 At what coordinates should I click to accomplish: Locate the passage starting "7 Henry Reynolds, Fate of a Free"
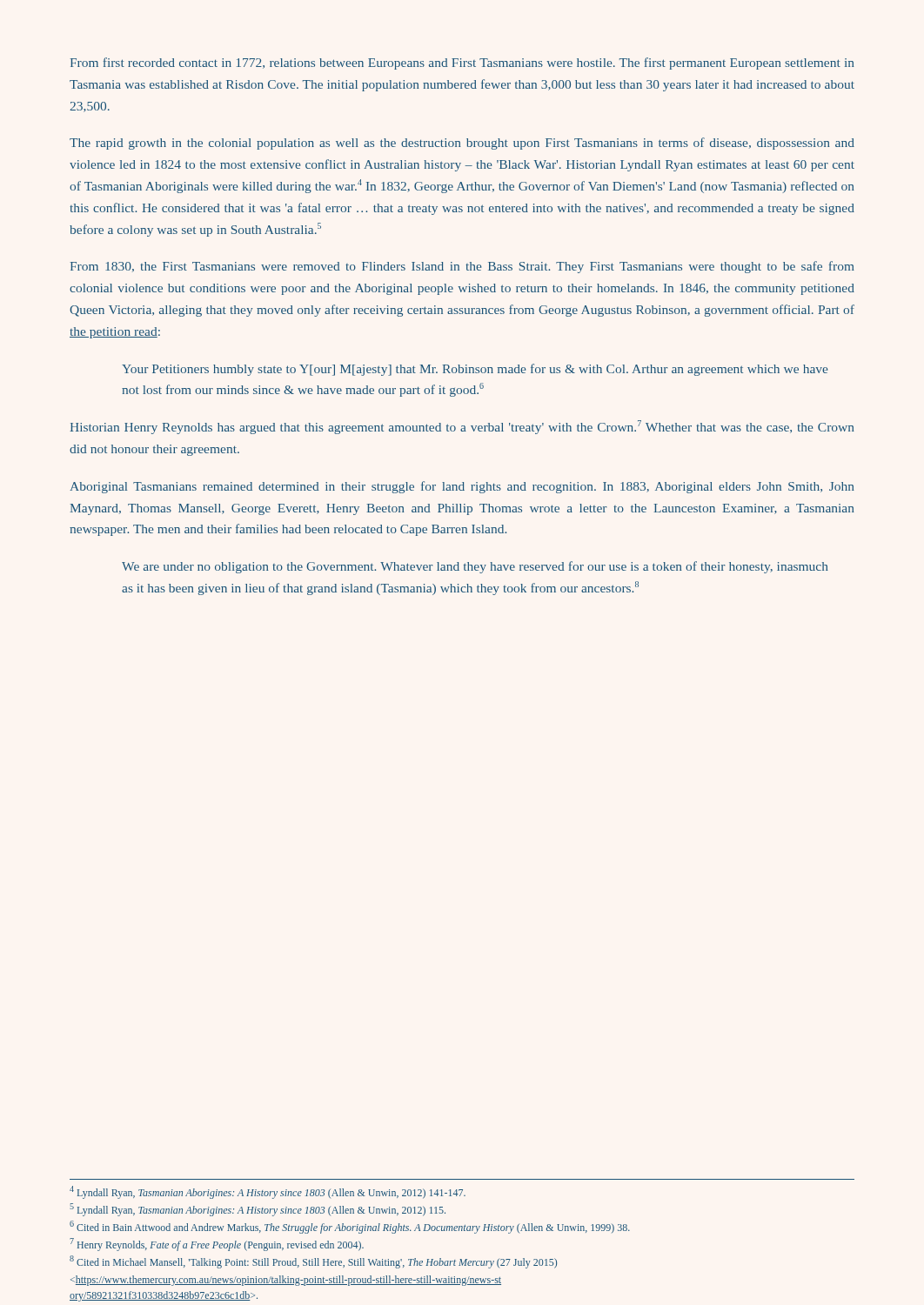click(x=217, y=1244)
